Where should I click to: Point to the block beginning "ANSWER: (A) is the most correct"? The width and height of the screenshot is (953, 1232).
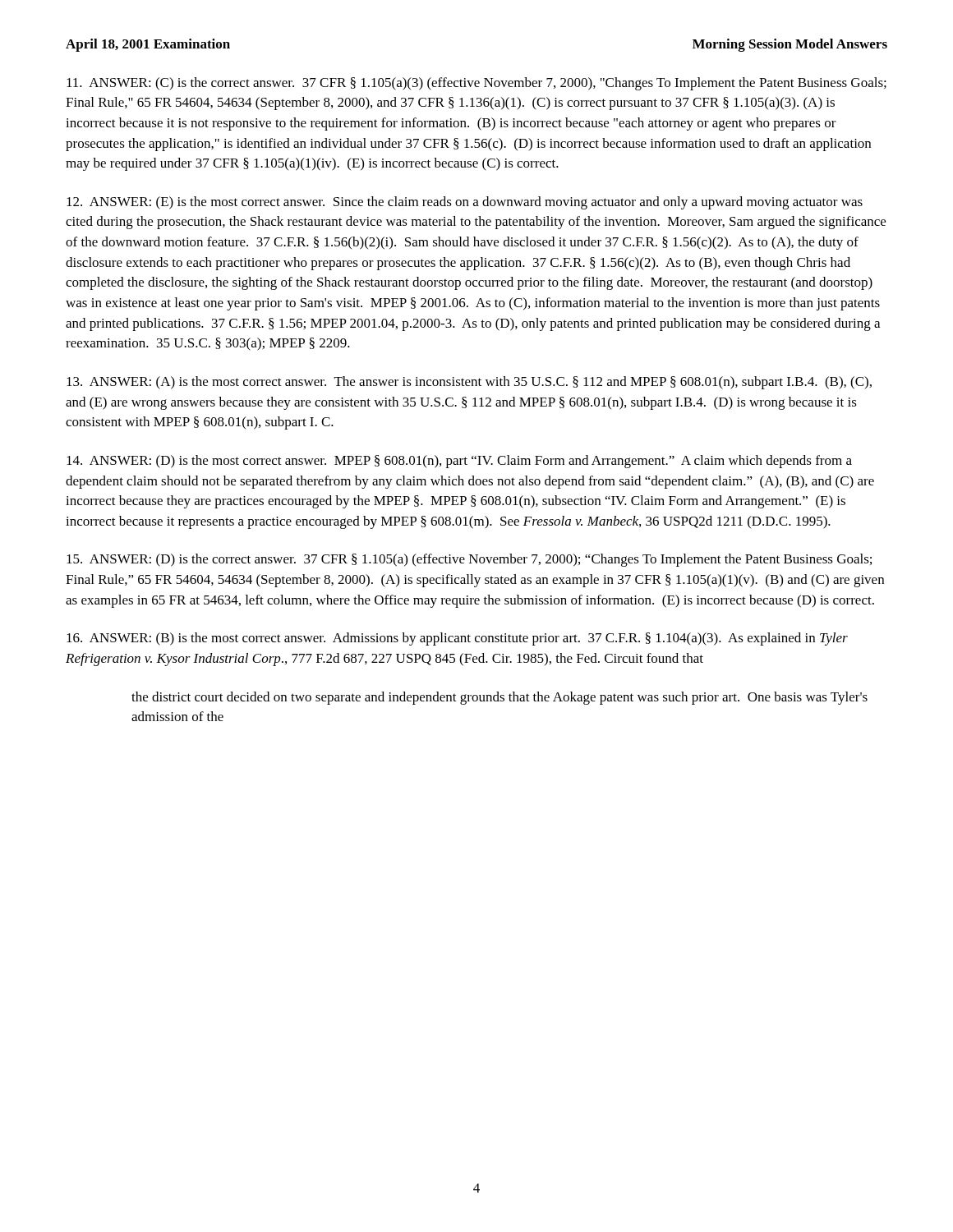[x=469, y=402]
